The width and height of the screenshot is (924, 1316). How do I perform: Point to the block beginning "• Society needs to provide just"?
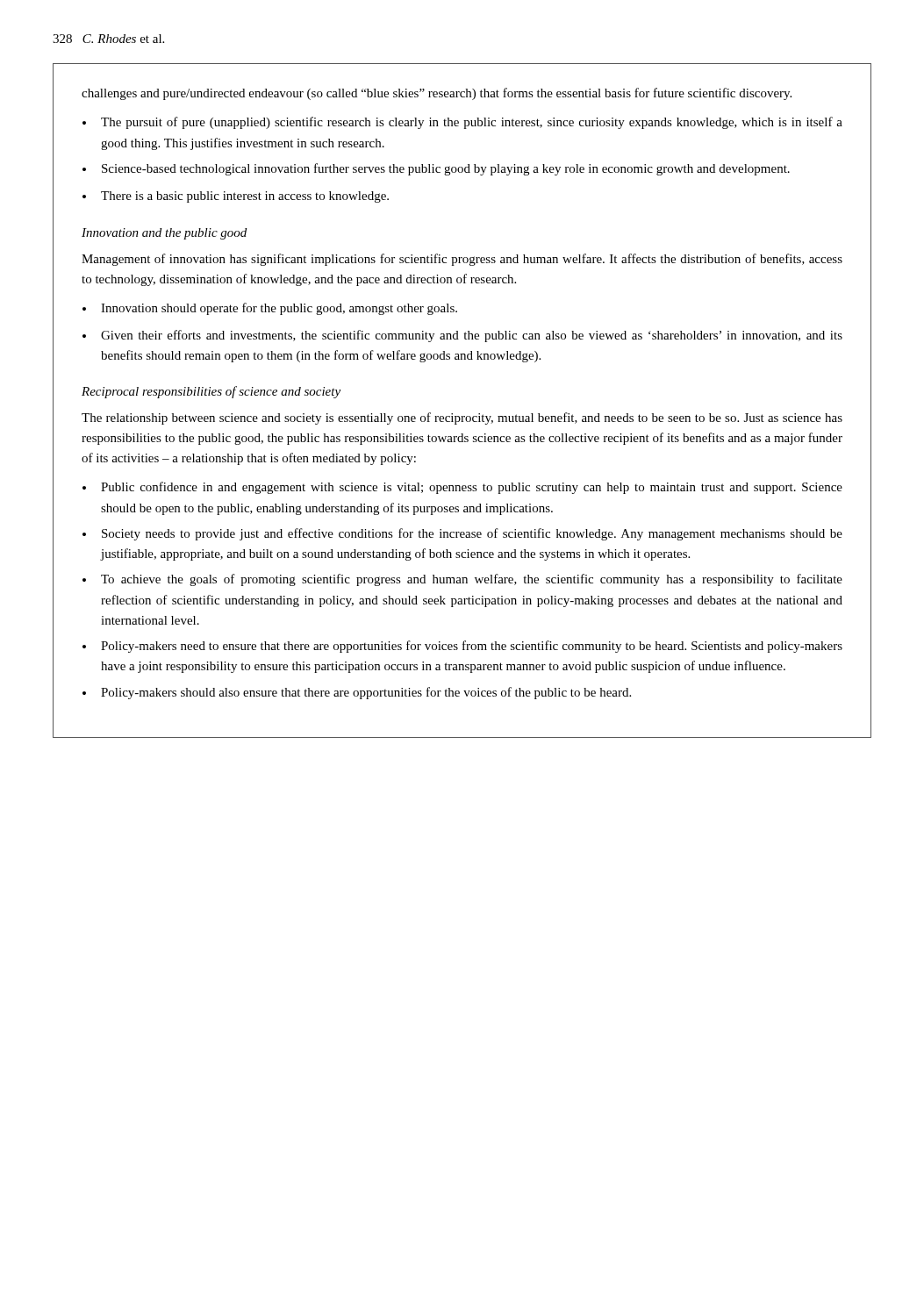(x=462, y=544)
